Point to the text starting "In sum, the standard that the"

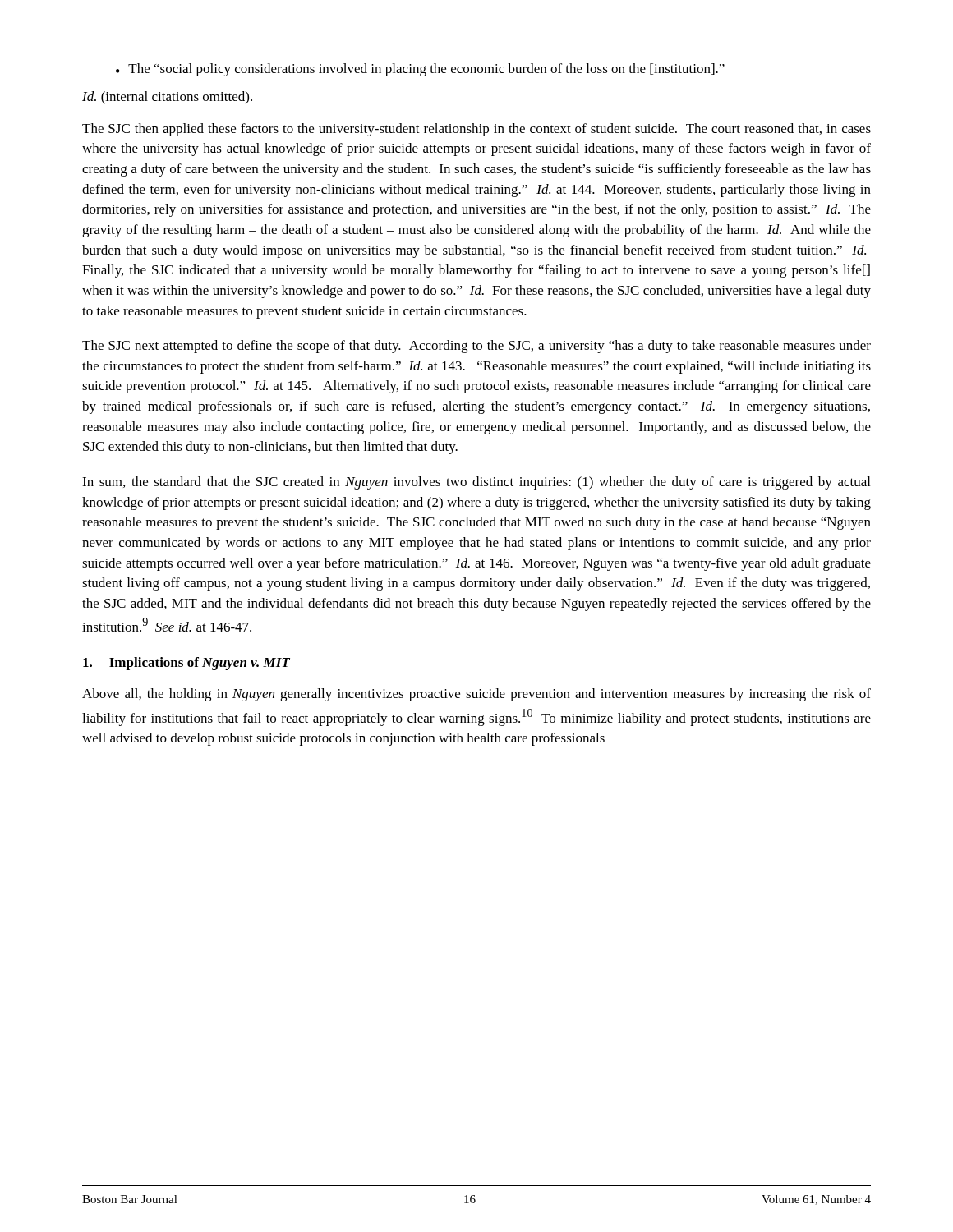click(x=476, y=554)
